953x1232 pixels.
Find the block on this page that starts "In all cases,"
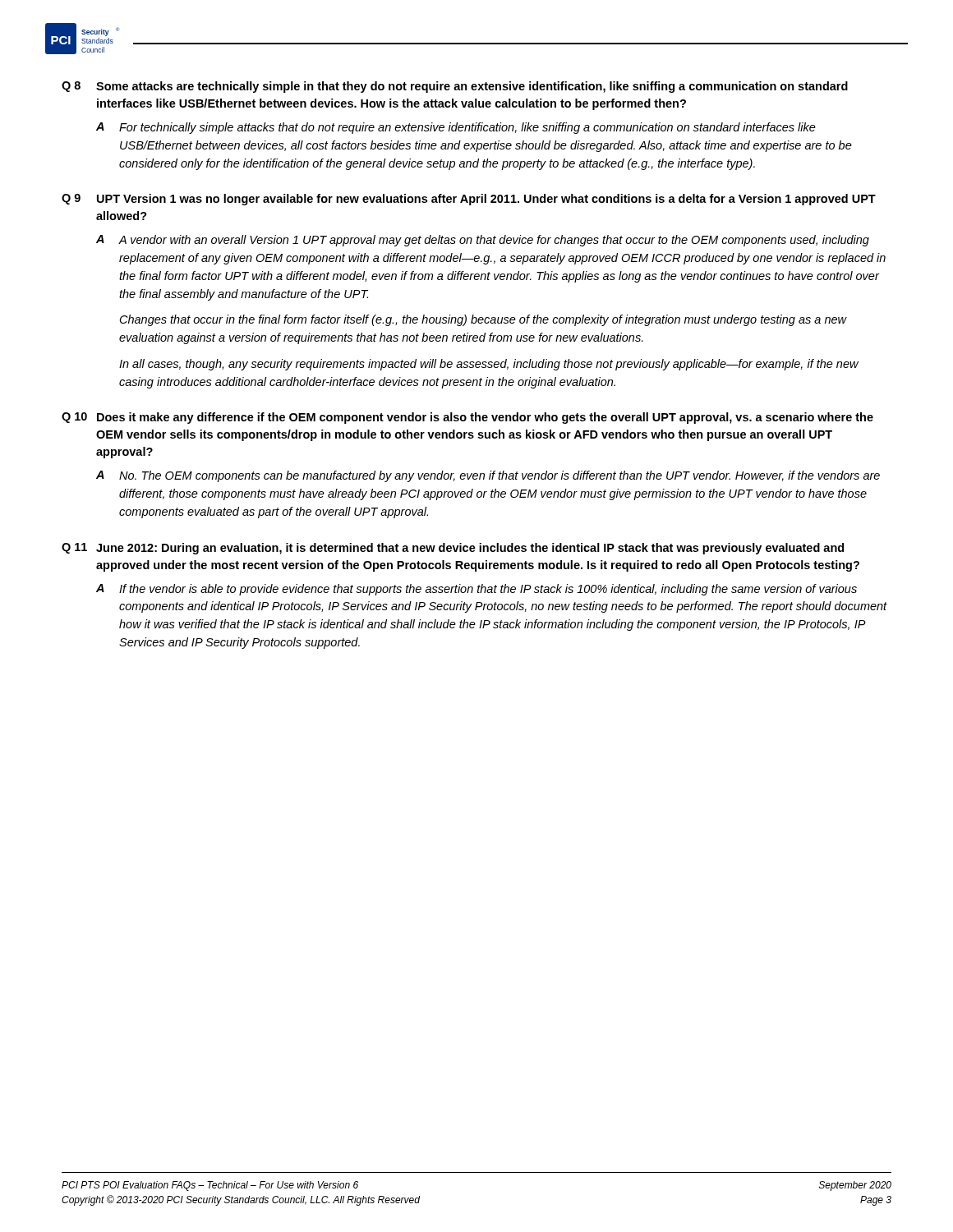coord(489,373)
